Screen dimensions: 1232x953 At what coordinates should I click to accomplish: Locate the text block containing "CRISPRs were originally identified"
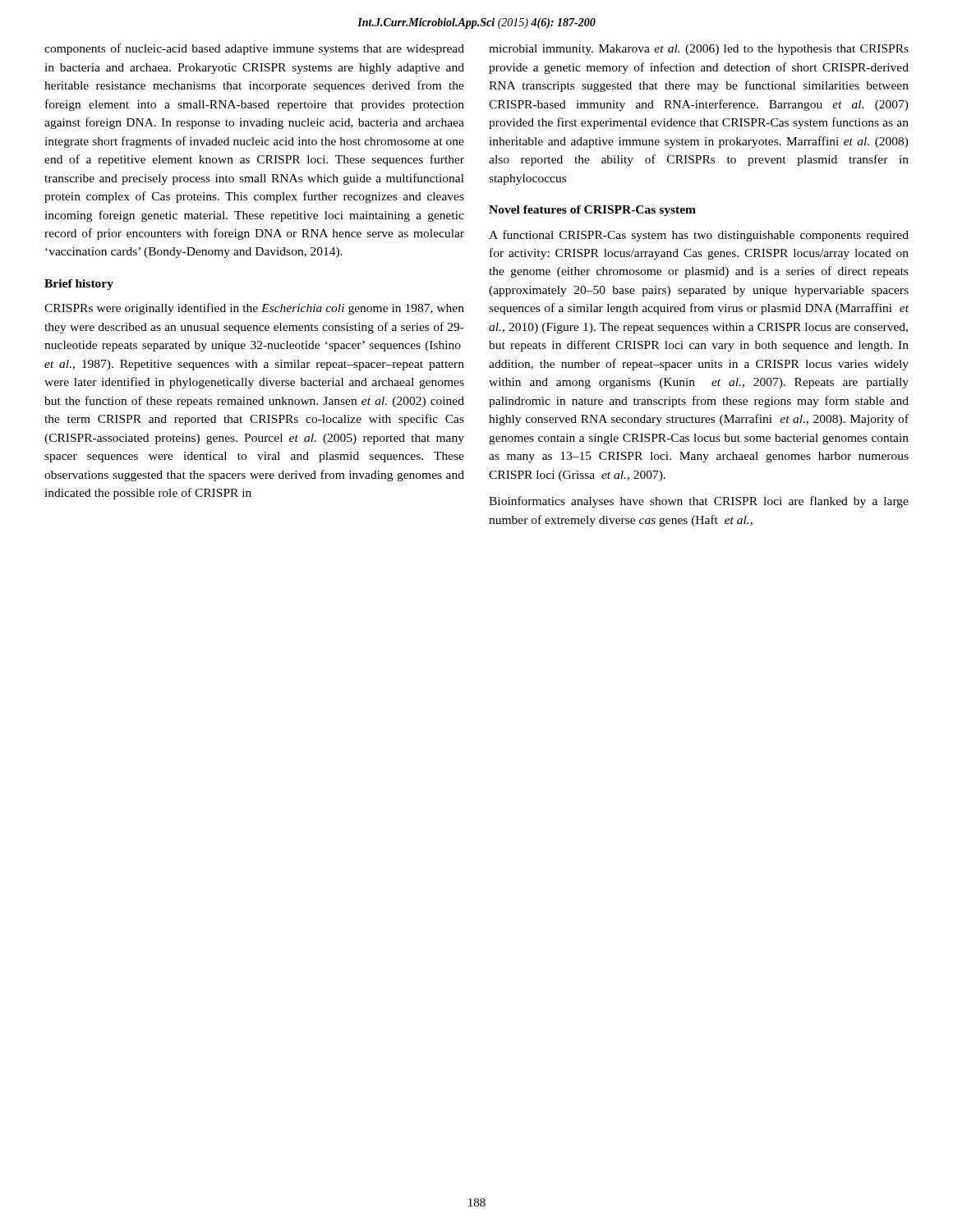[x=254, y=401]
